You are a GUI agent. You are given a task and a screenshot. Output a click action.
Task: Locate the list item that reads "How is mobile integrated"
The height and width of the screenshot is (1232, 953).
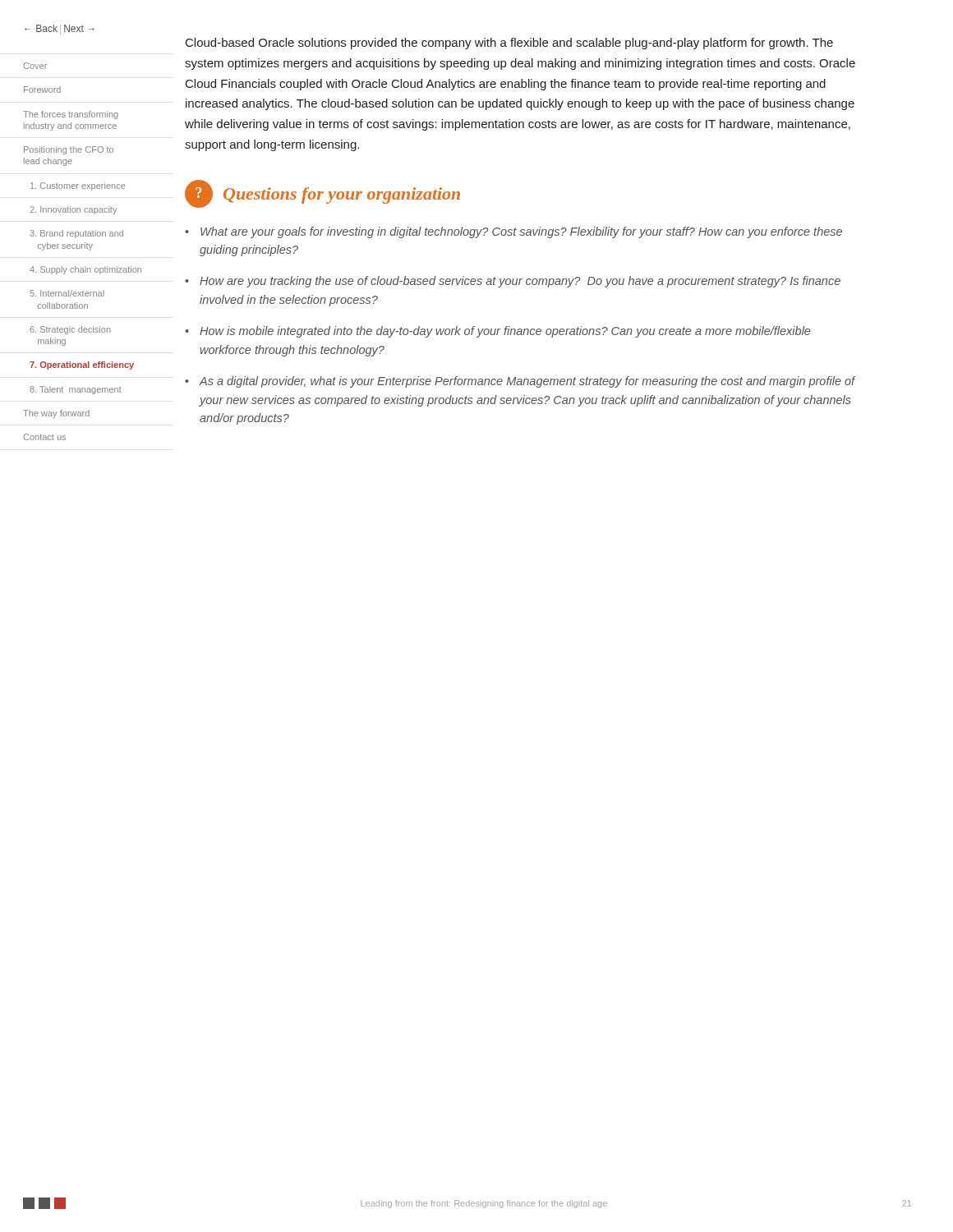click(505, 341)
